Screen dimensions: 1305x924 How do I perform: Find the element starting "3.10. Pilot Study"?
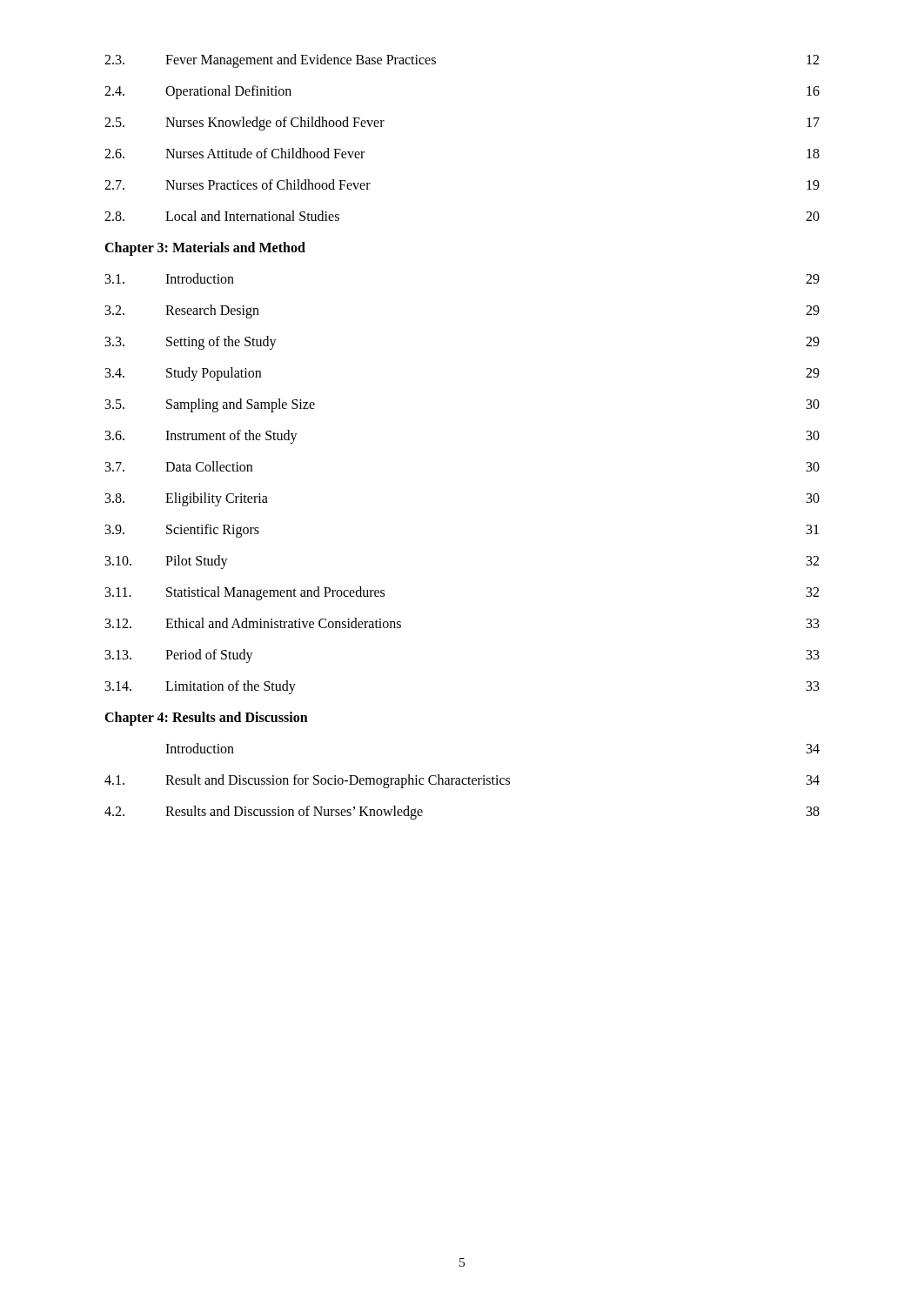200,562
